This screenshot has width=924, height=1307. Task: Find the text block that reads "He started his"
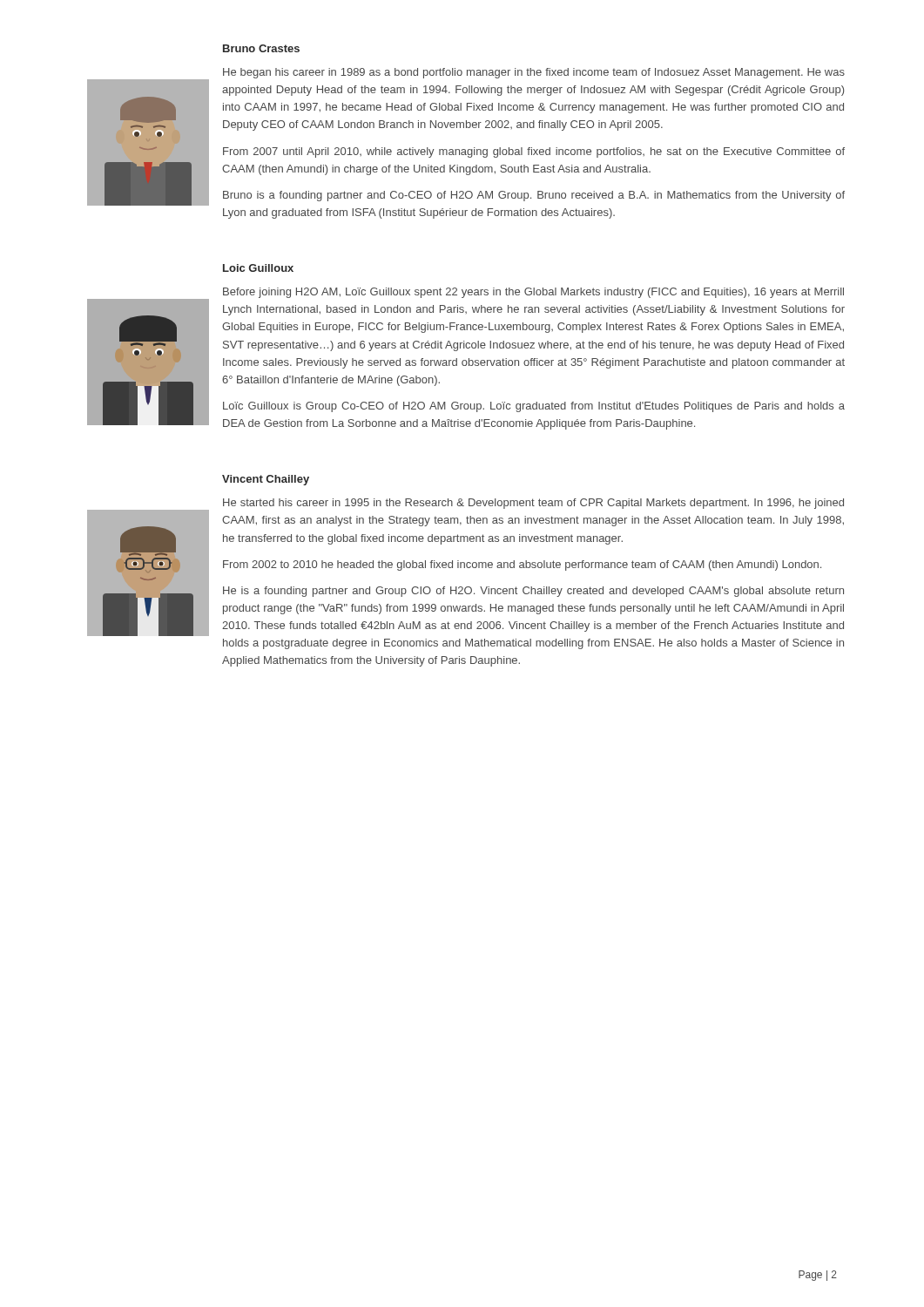pos(533,520)
